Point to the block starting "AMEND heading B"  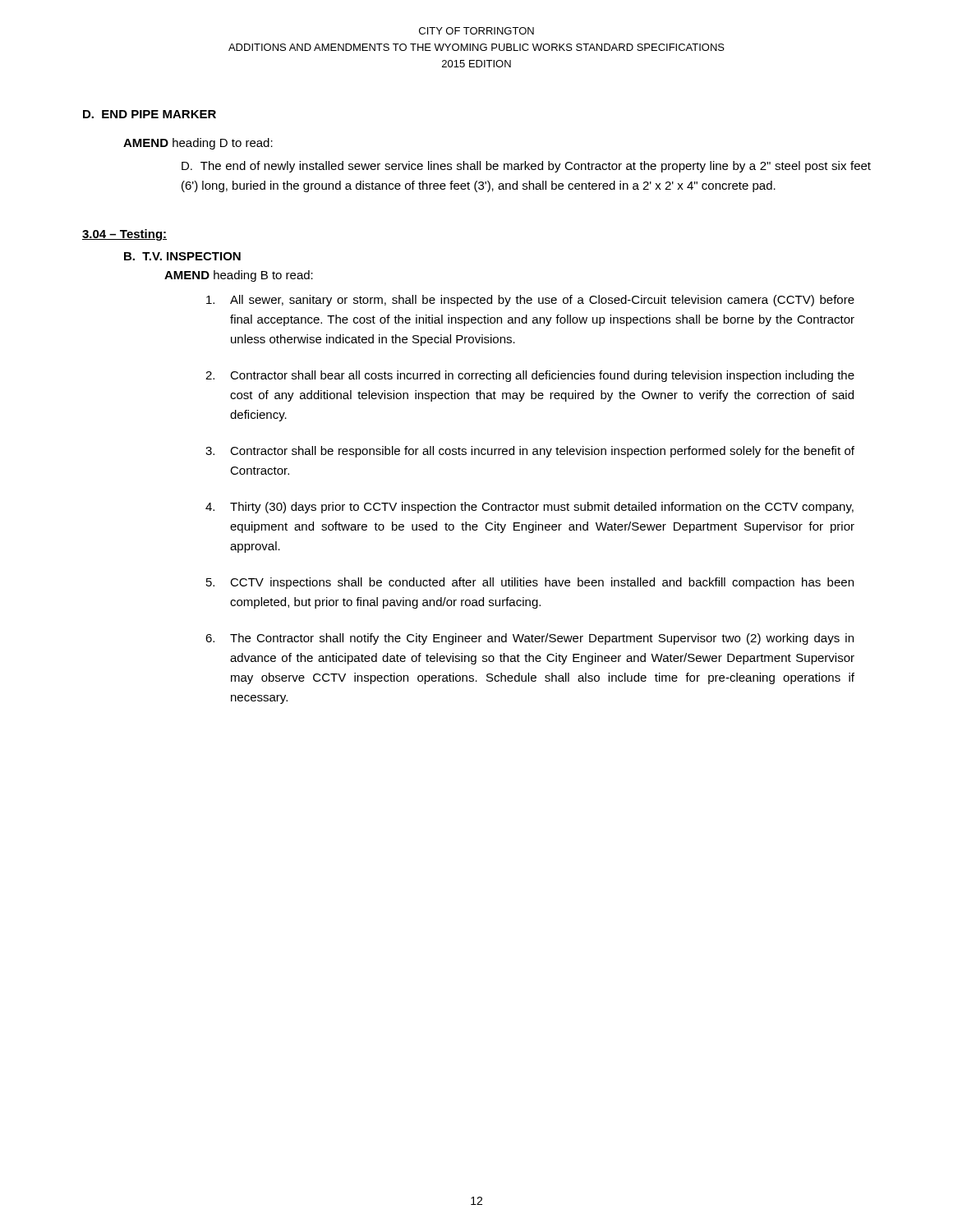[239, 275]
